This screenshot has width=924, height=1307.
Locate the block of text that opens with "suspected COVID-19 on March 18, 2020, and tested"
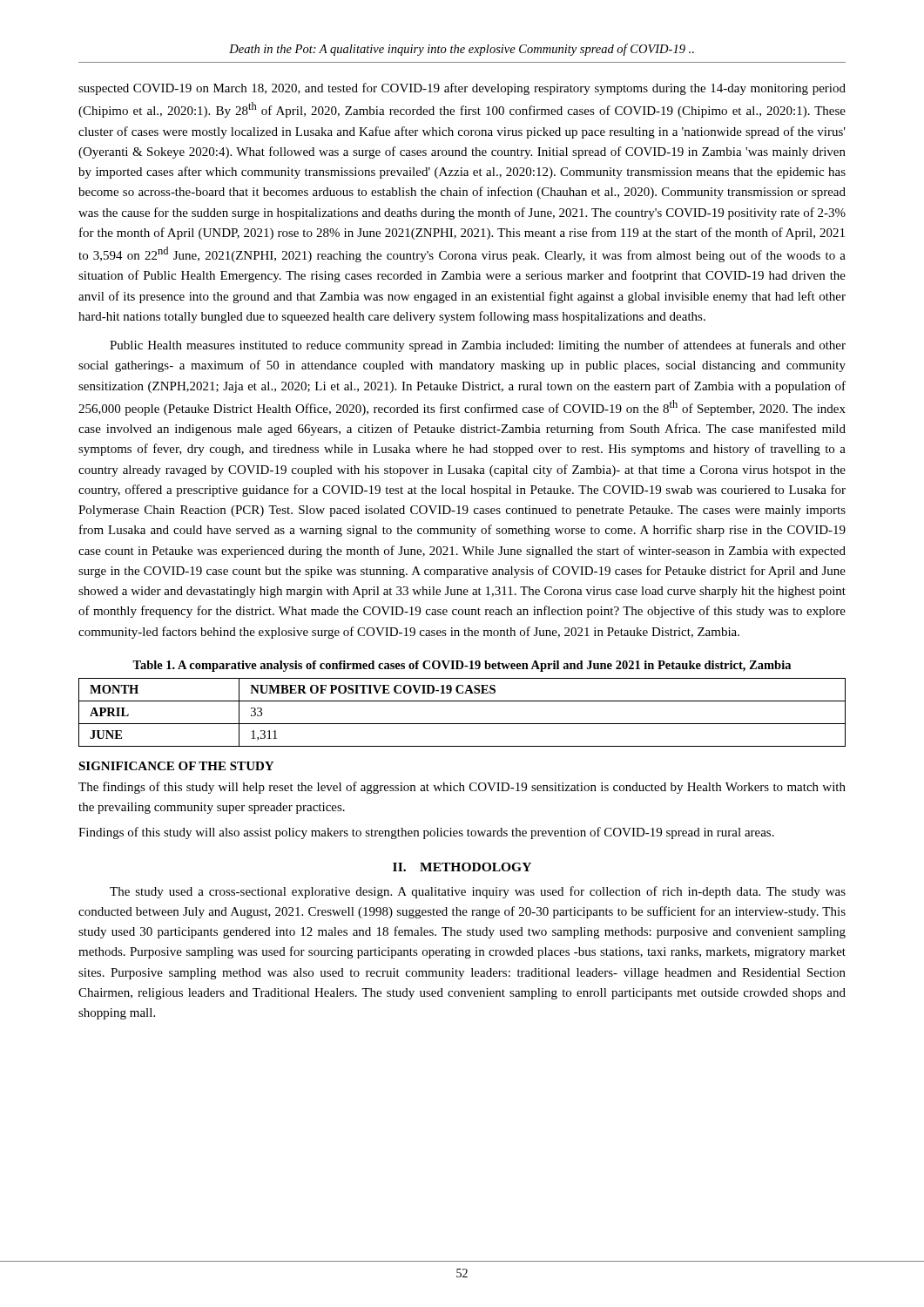tap(462, 203)
